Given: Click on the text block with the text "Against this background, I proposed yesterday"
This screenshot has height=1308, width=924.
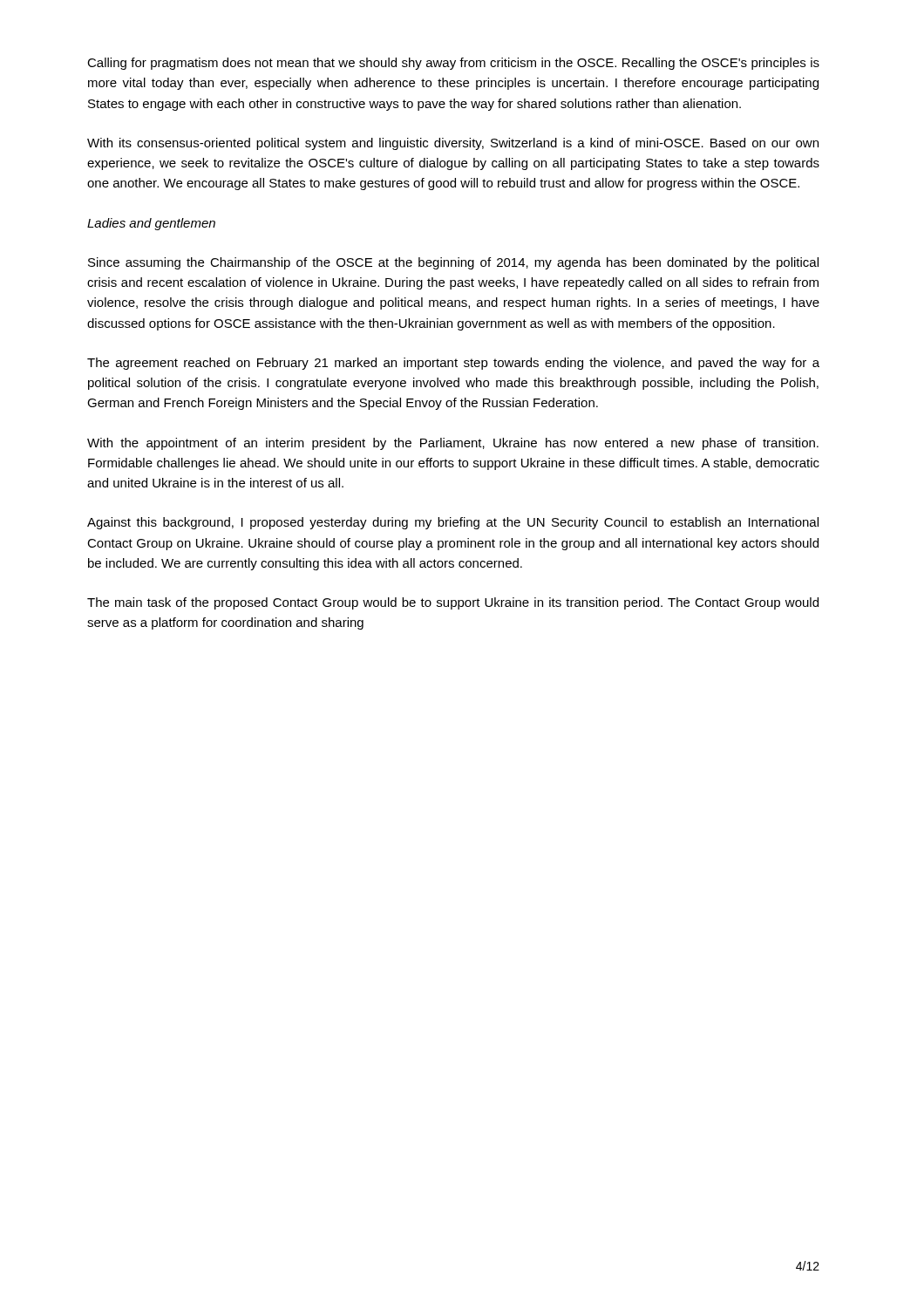Looking at the screenshot, I should 453,542.
